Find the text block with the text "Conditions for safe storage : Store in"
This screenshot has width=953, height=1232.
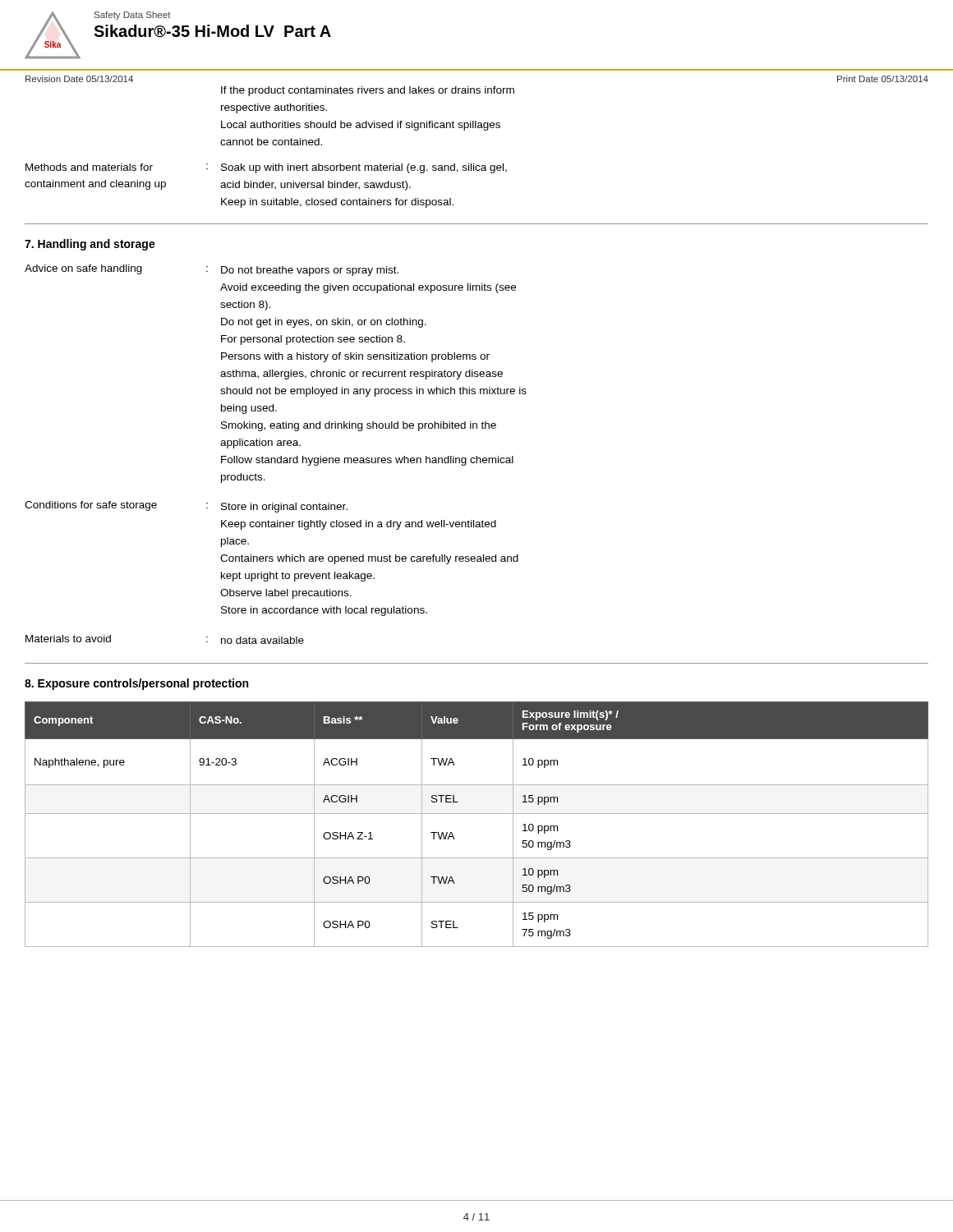476,559
